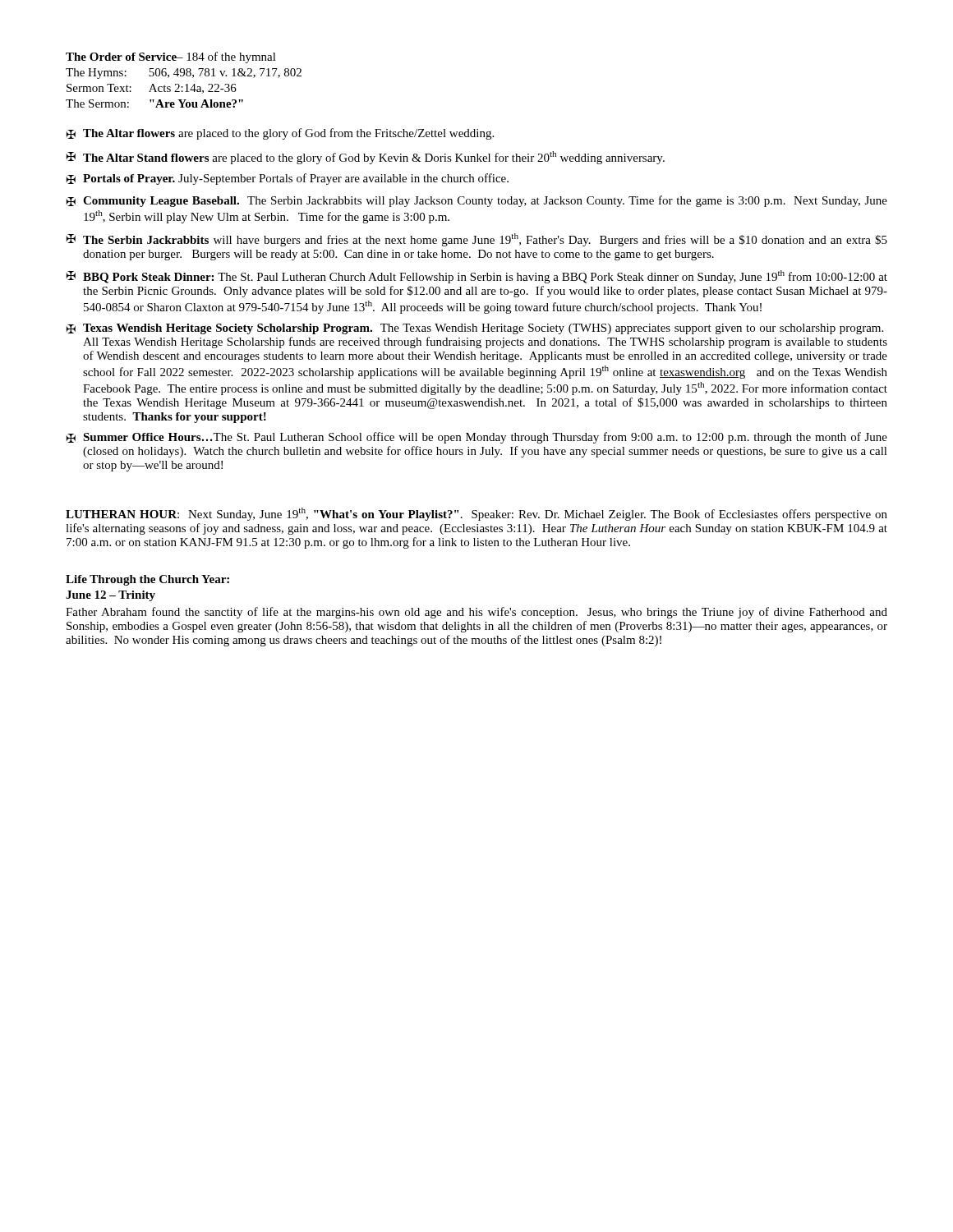Find the text starting "✠ The Serbin Jackrabbits will"

476,246
